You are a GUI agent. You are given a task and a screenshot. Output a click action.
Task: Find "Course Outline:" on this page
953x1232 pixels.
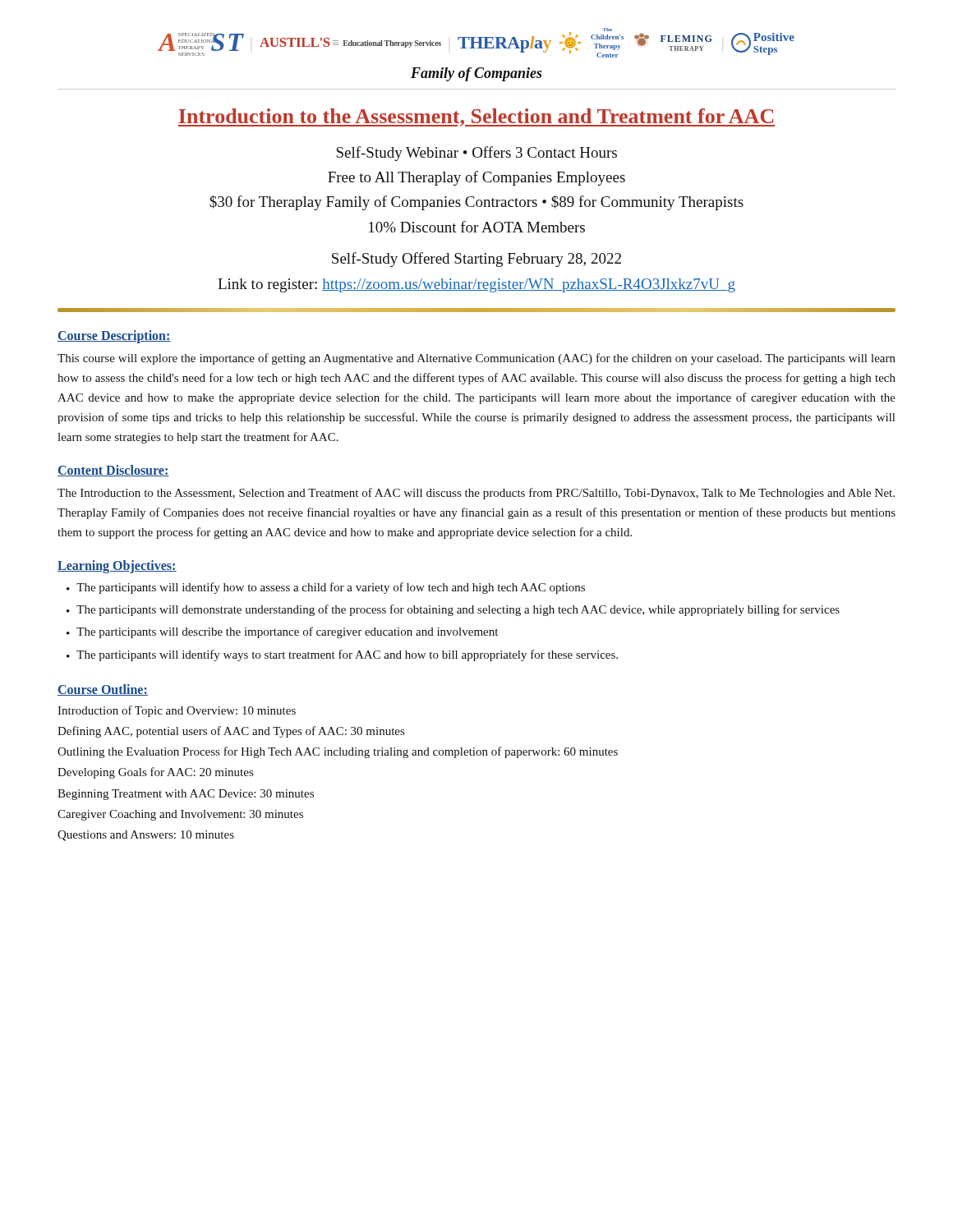[x=103, y=689]
